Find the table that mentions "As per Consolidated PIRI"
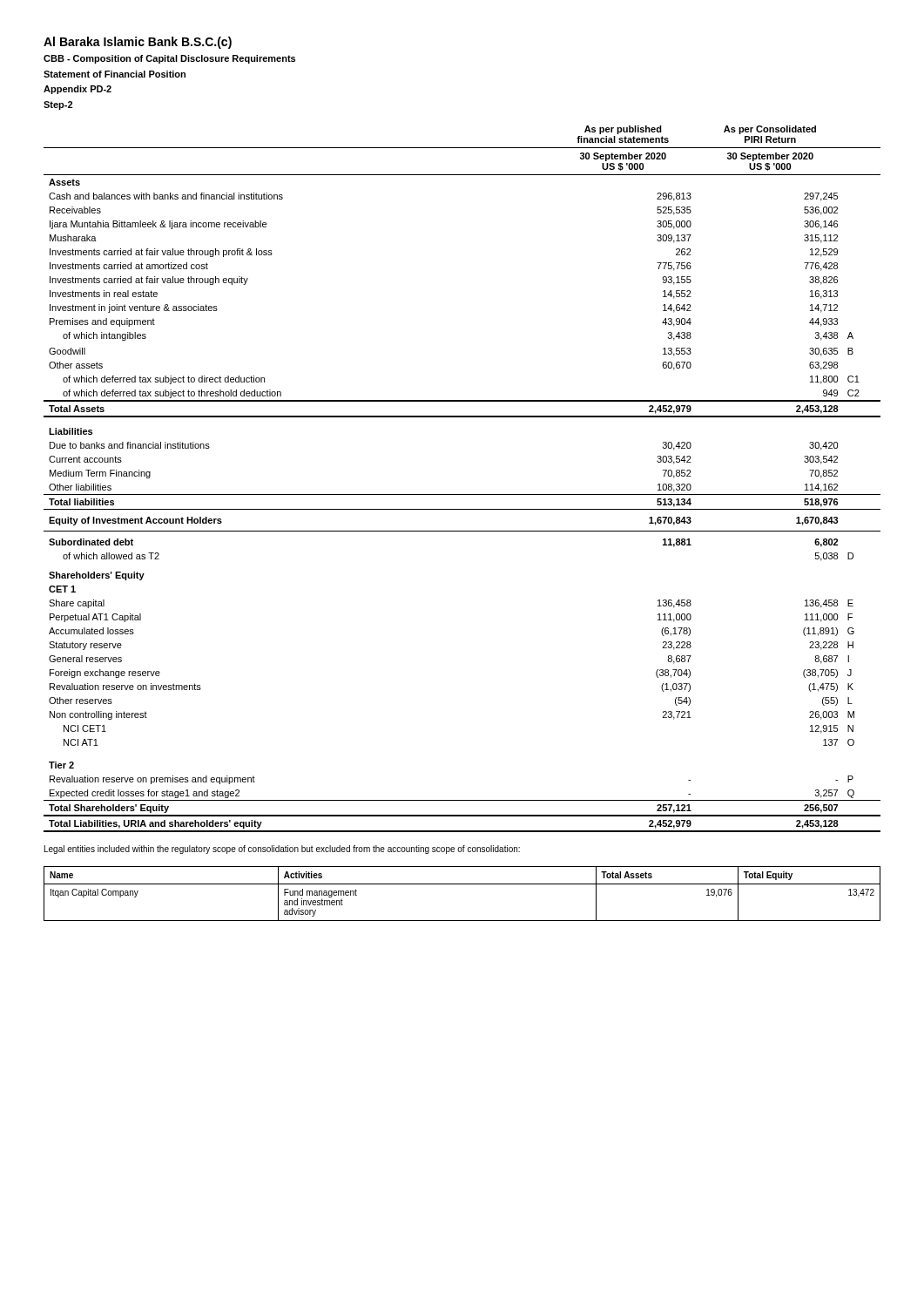924x1307 pixels. [x=462, y=477]
